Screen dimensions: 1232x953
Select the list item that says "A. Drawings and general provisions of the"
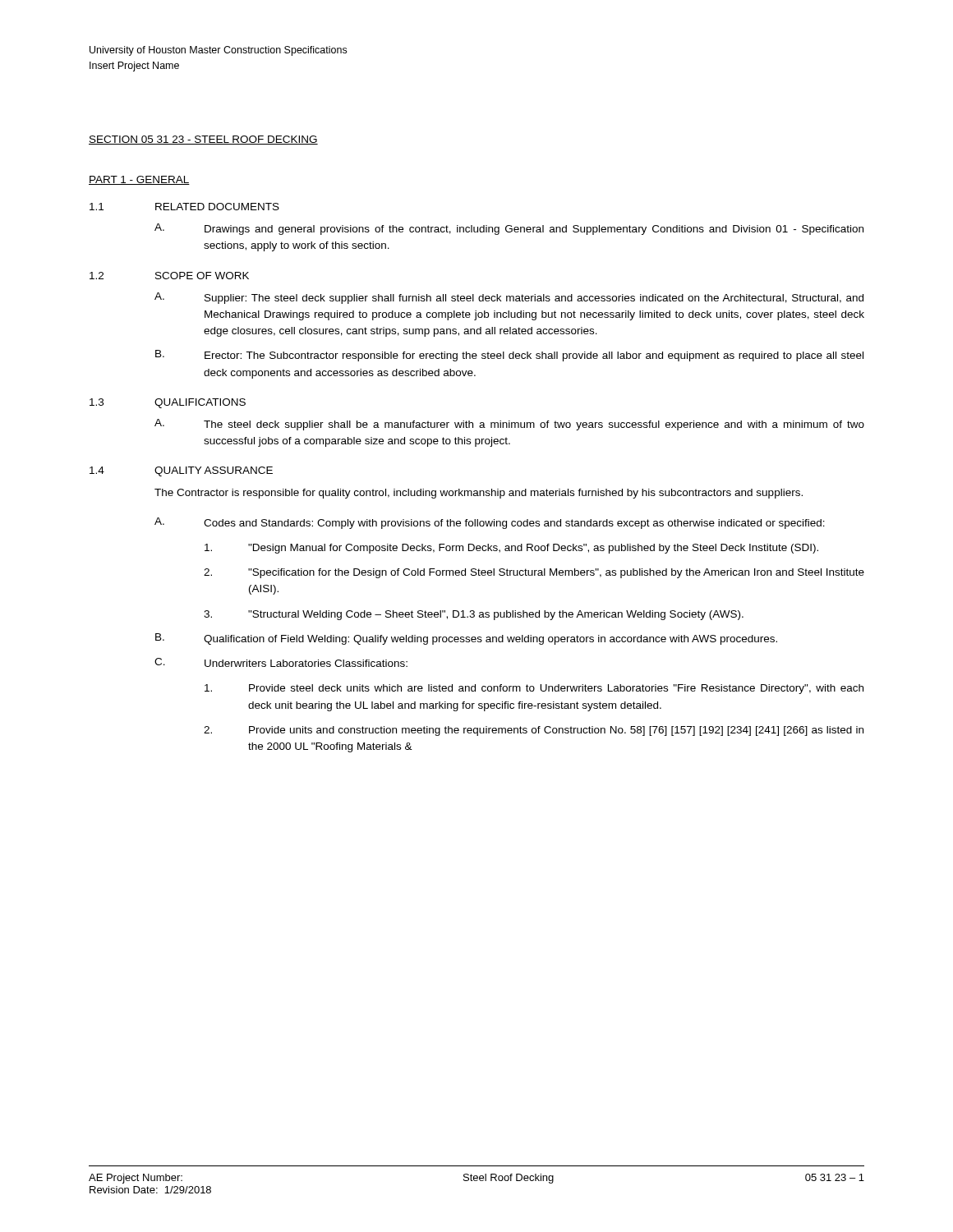pyautogui.click(x=509, y=238)
